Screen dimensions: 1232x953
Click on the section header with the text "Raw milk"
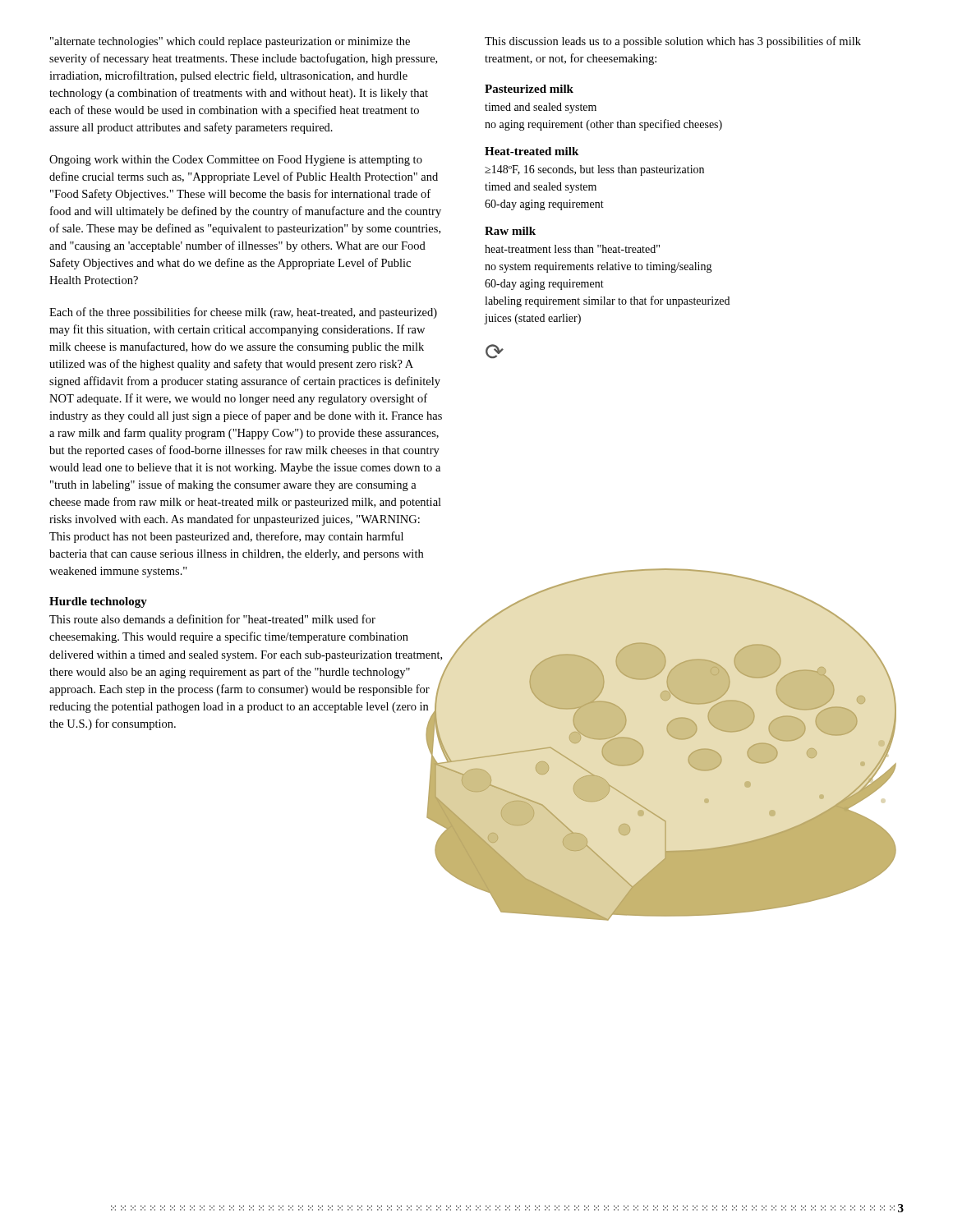(x=510, y=231)
